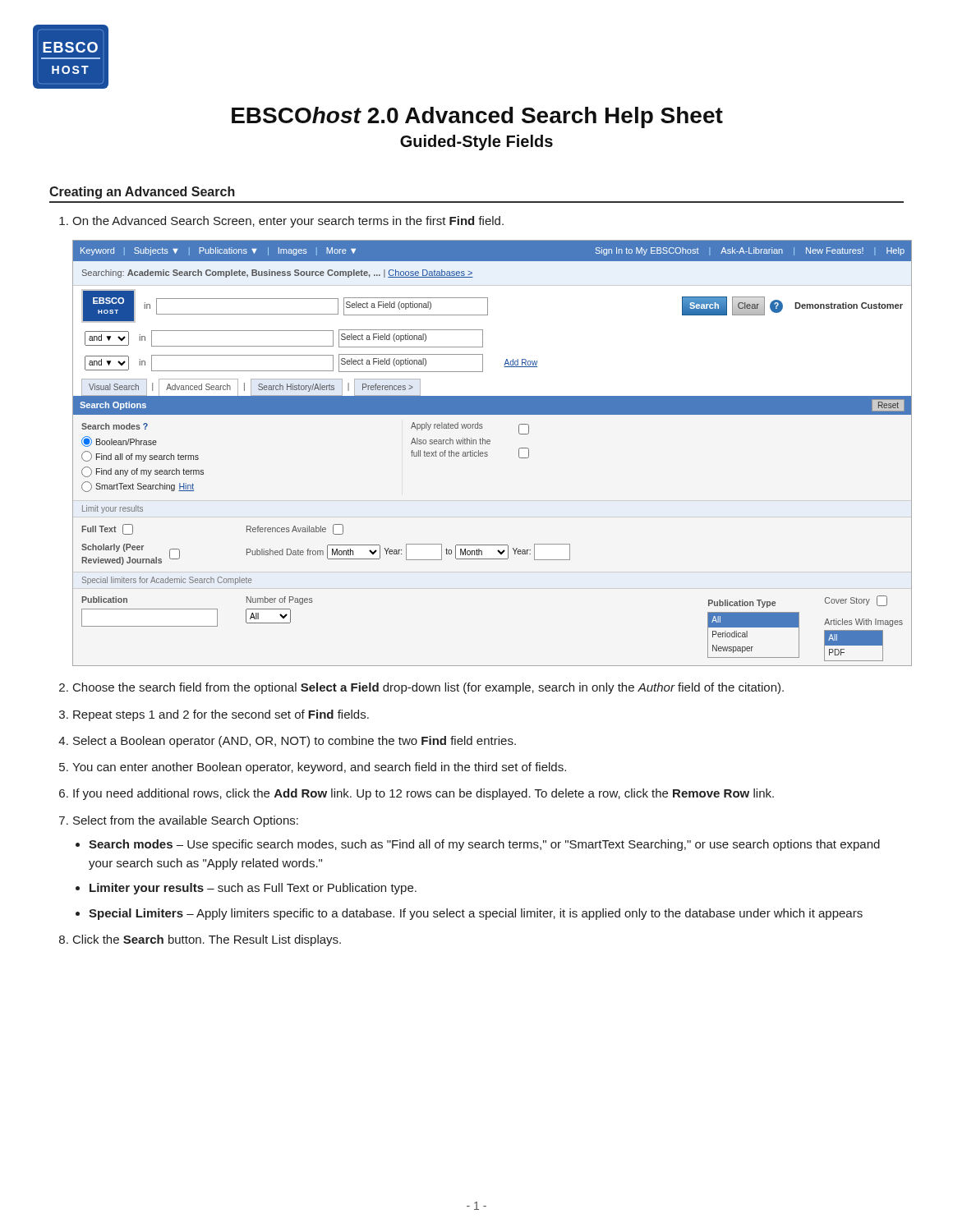
Task: Click on the screenshot
Action: coord(488,453)
